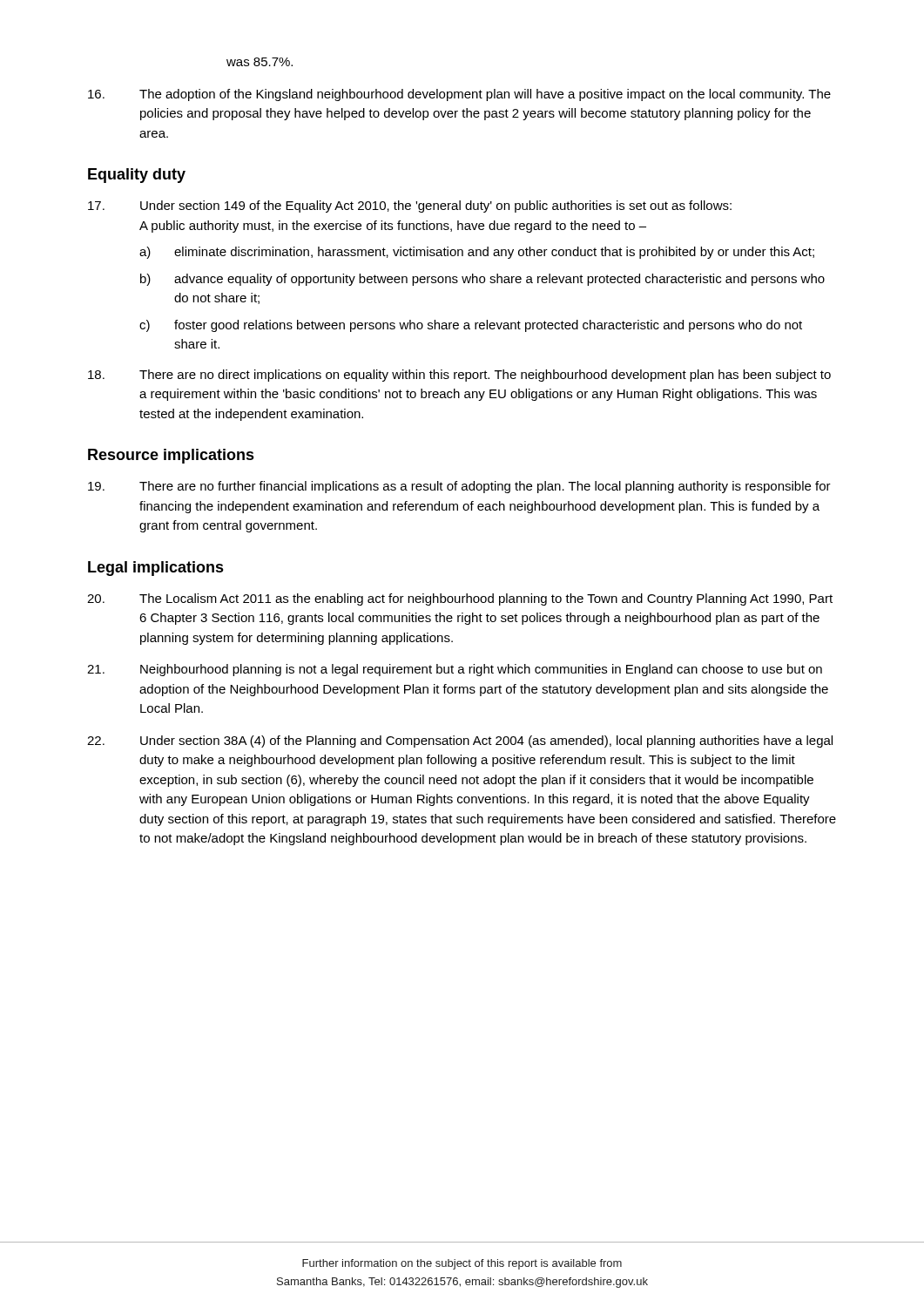Find the block on this page that starts "The Localism Act 2011 as"
Screen dimensions: 1307x924
click(x=462, y=618)
